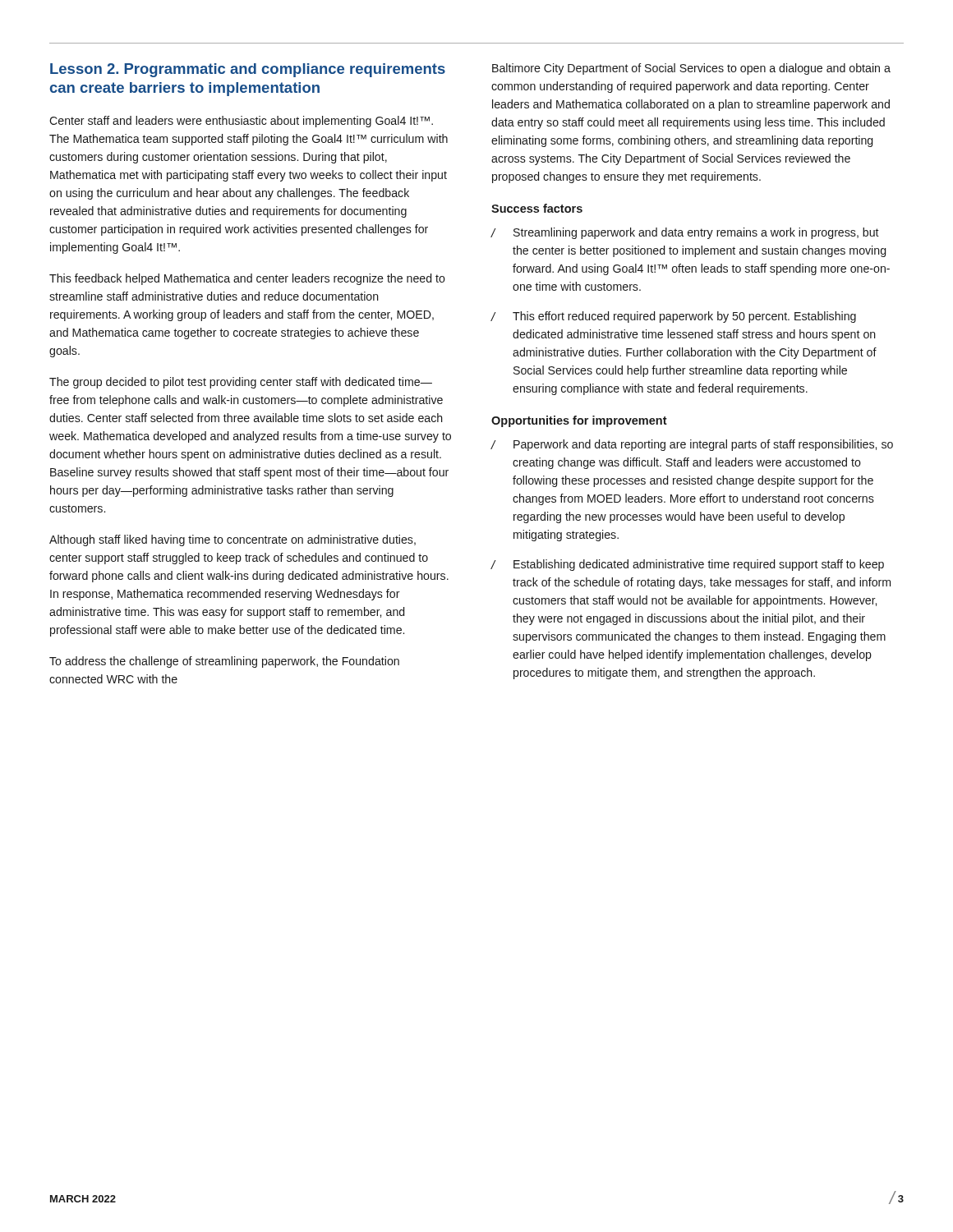Point to the region starting "/ Establishing dedicated administrative time required support"
Viewport: 953px width, 1232px height.
(x=693, y=618)
